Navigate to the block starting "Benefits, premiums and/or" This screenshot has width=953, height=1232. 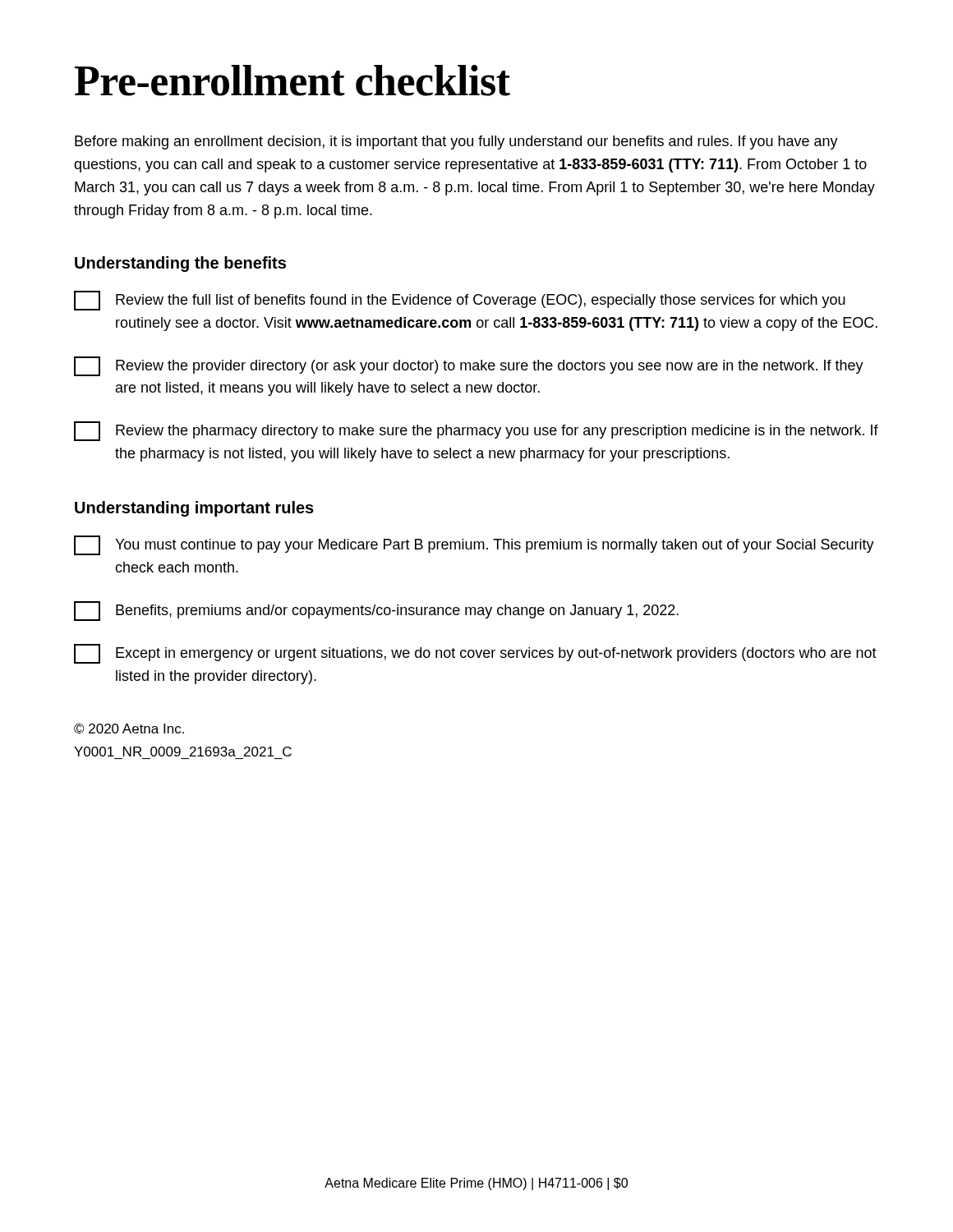(377, 611)
